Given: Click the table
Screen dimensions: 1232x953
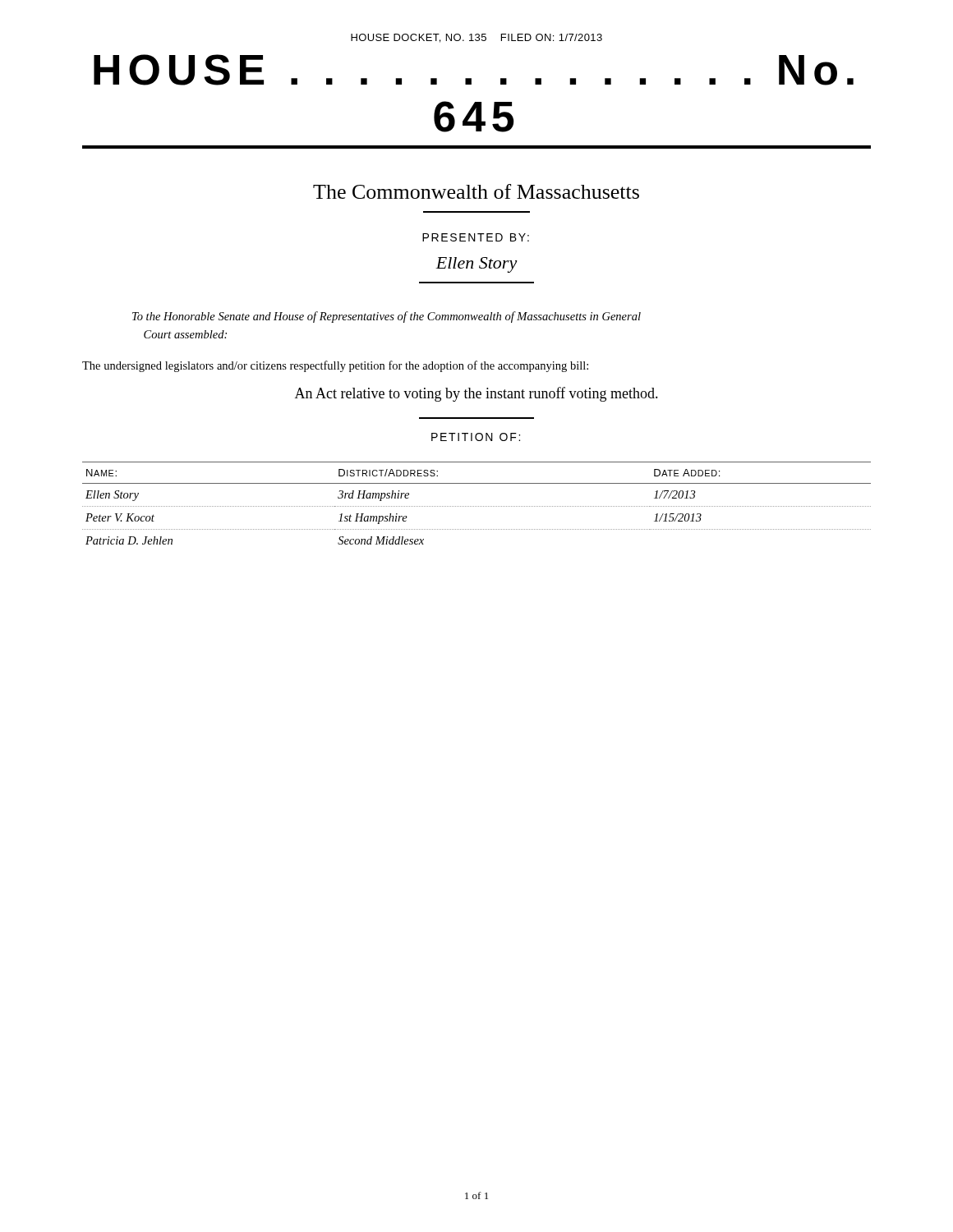Looking at the screenshot, I should pos(476,506).
